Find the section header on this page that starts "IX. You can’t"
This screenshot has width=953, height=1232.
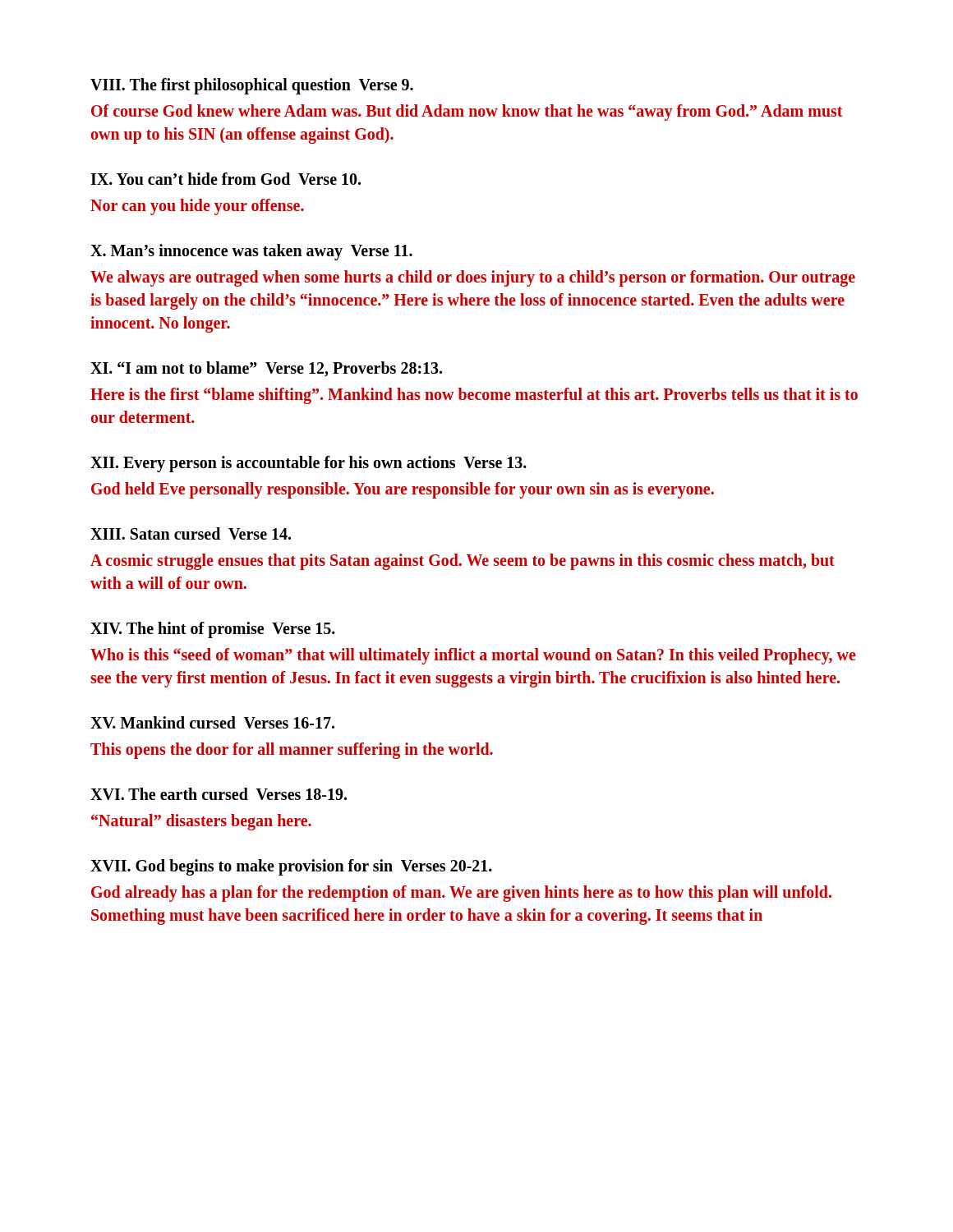click(226, 179)
